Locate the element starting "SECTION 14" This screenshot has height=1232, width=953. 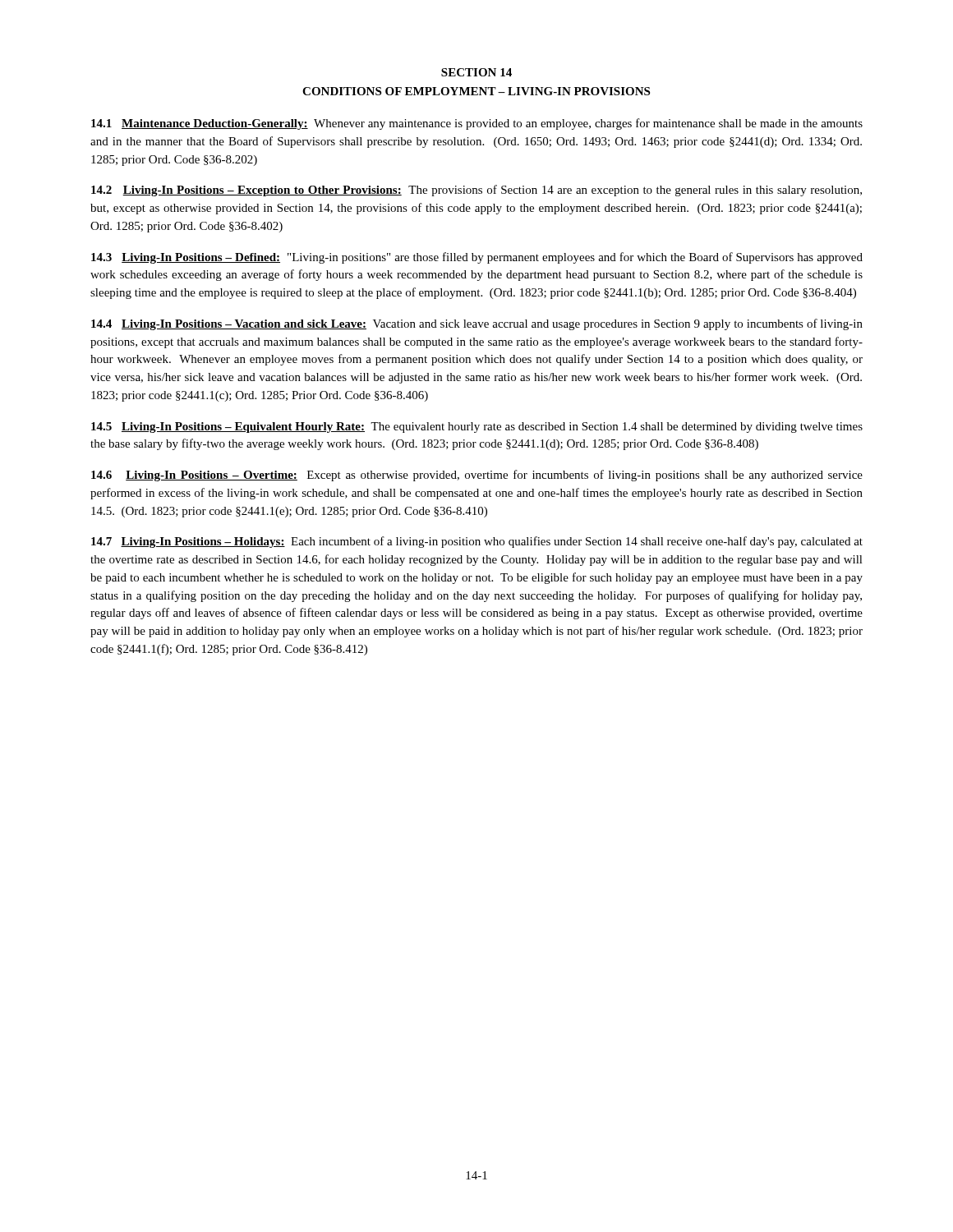(476, 72)
